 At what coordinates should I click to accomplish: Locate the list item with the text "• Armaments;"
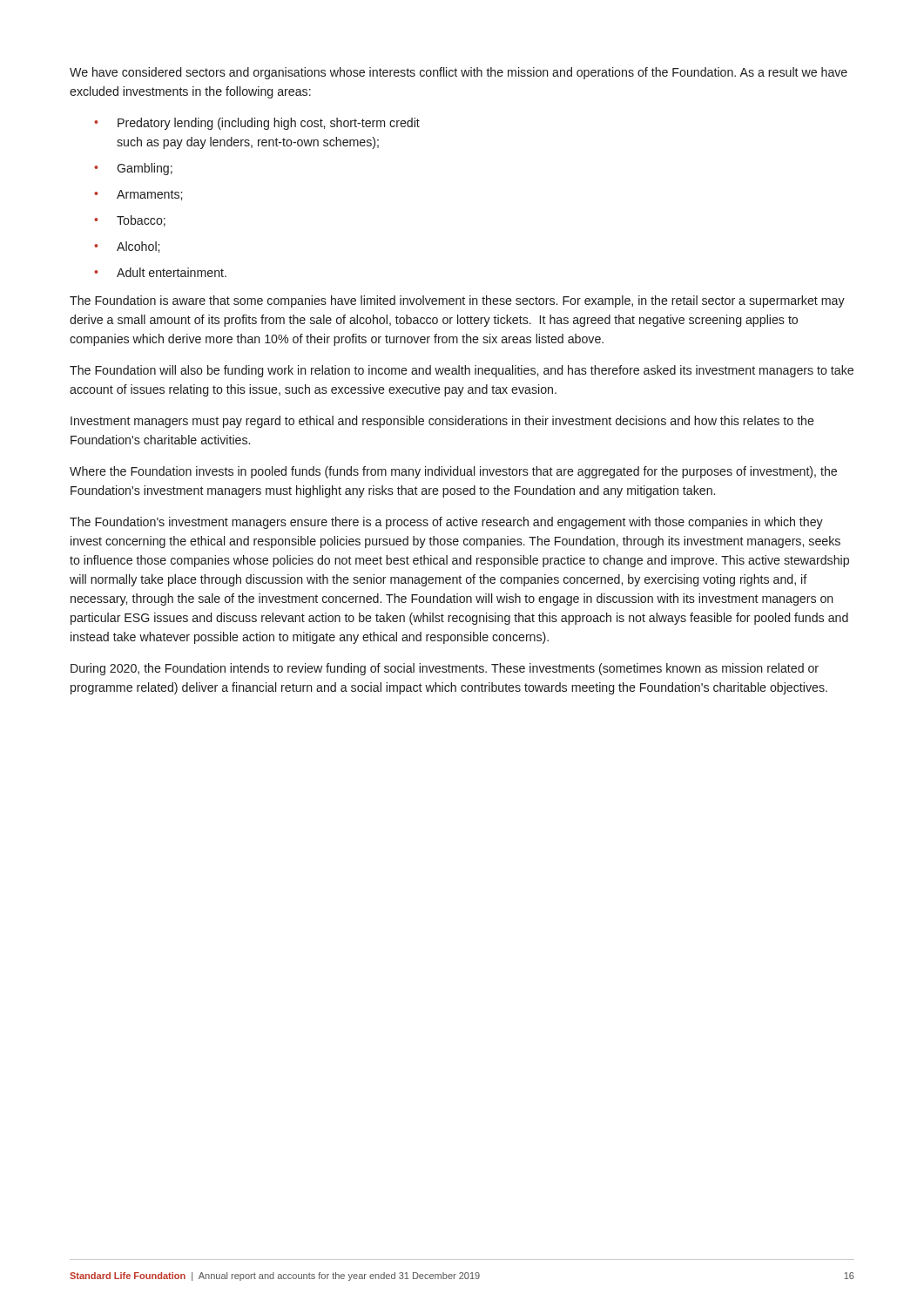pyautogui.click(x=138, y=195)
